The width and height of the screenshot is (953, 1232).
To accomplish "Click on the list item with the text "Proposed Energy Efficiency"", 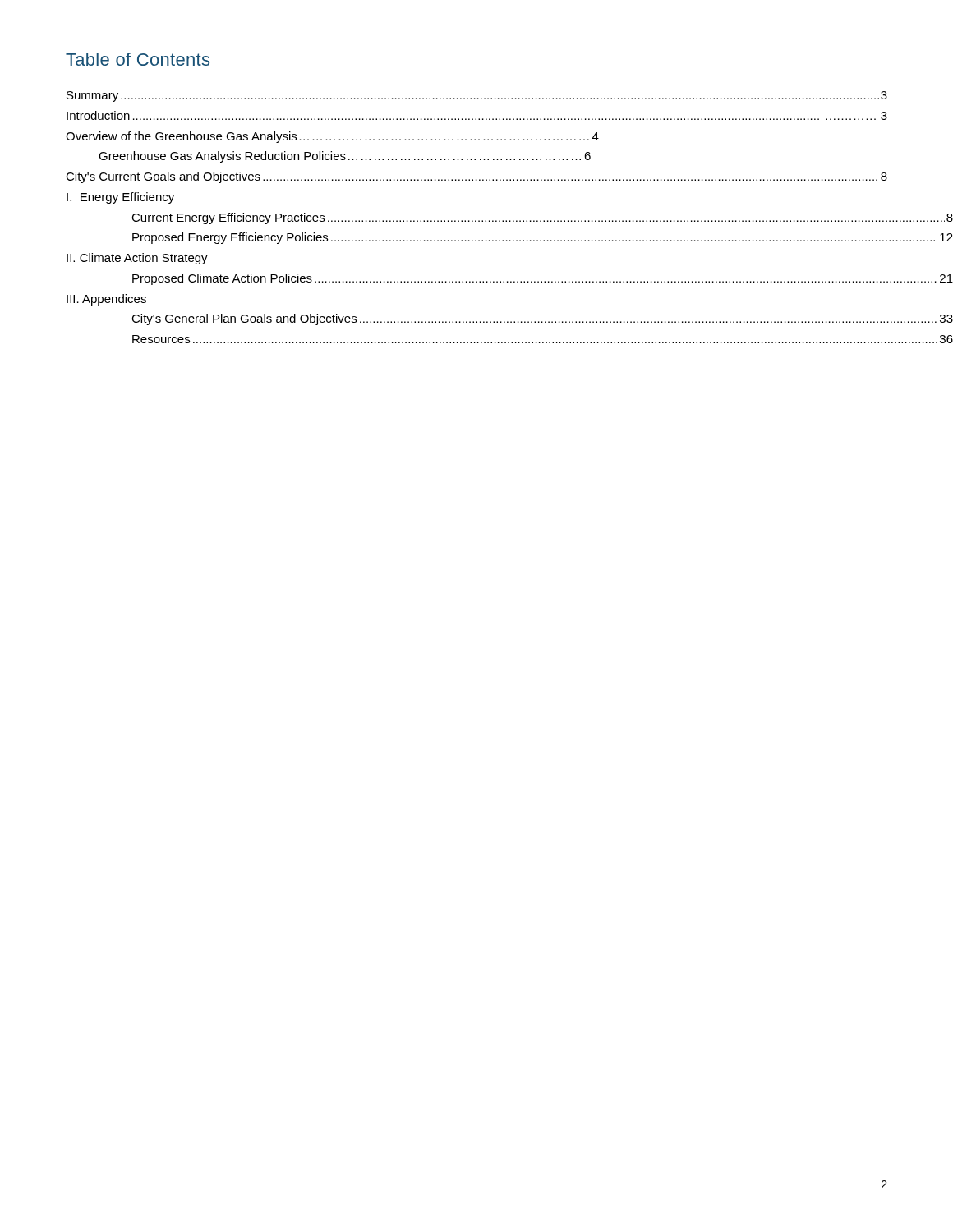I will pos(542,238).
